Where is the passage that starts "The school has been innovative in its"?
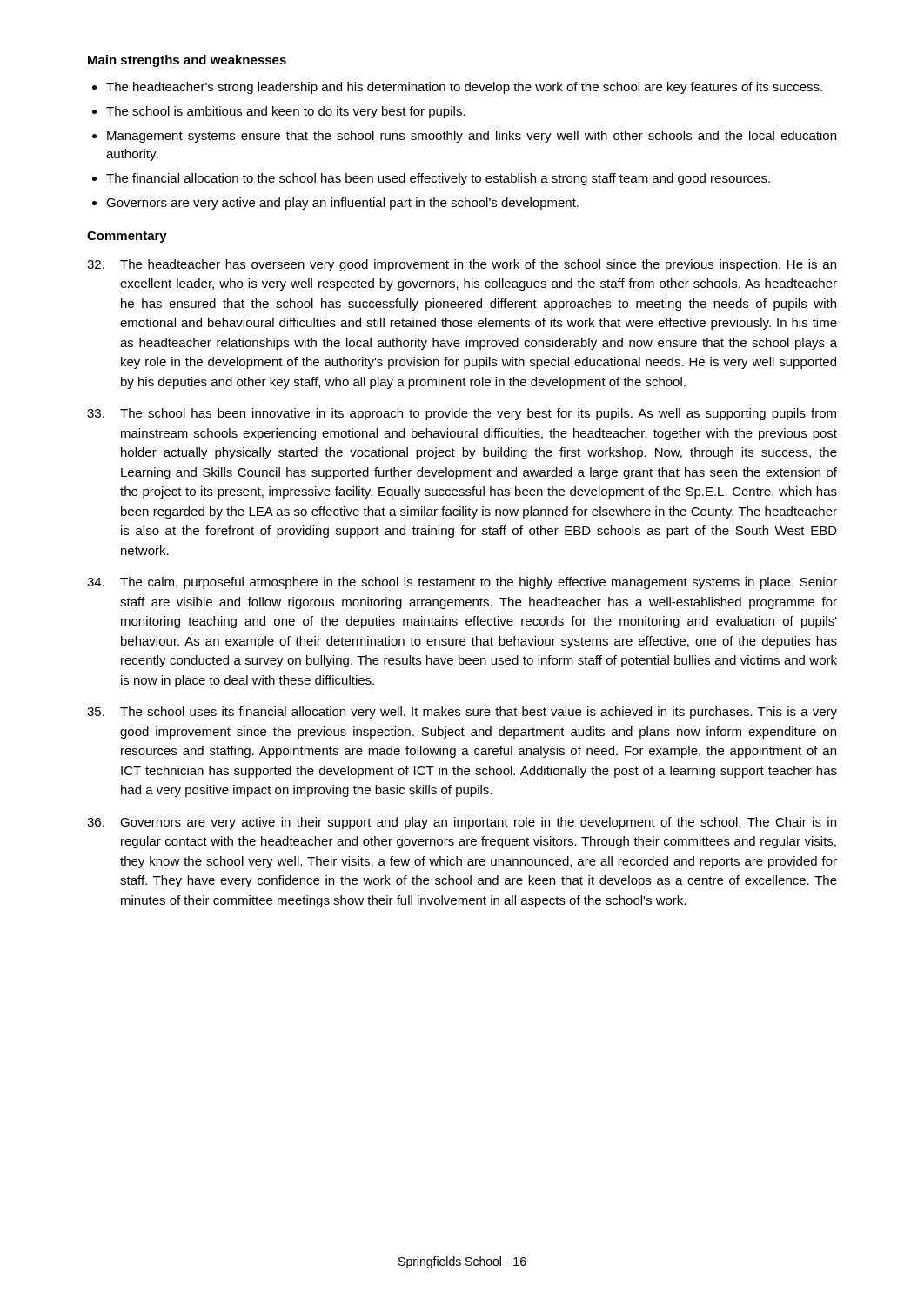This screenshot has height=1305, width=924. tap(462, 482)
